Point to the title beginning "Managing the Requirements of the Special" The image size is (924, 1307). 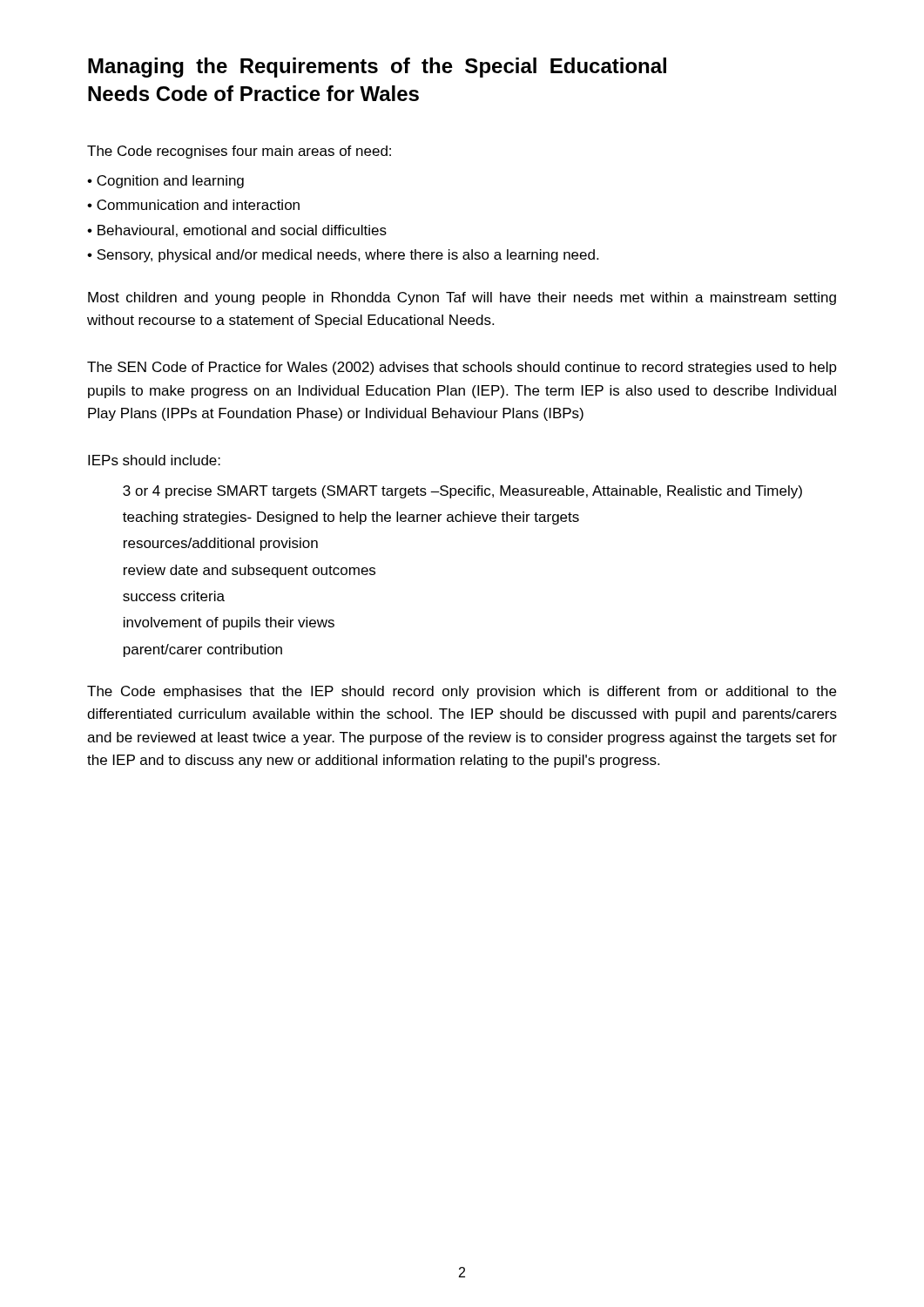377,80
